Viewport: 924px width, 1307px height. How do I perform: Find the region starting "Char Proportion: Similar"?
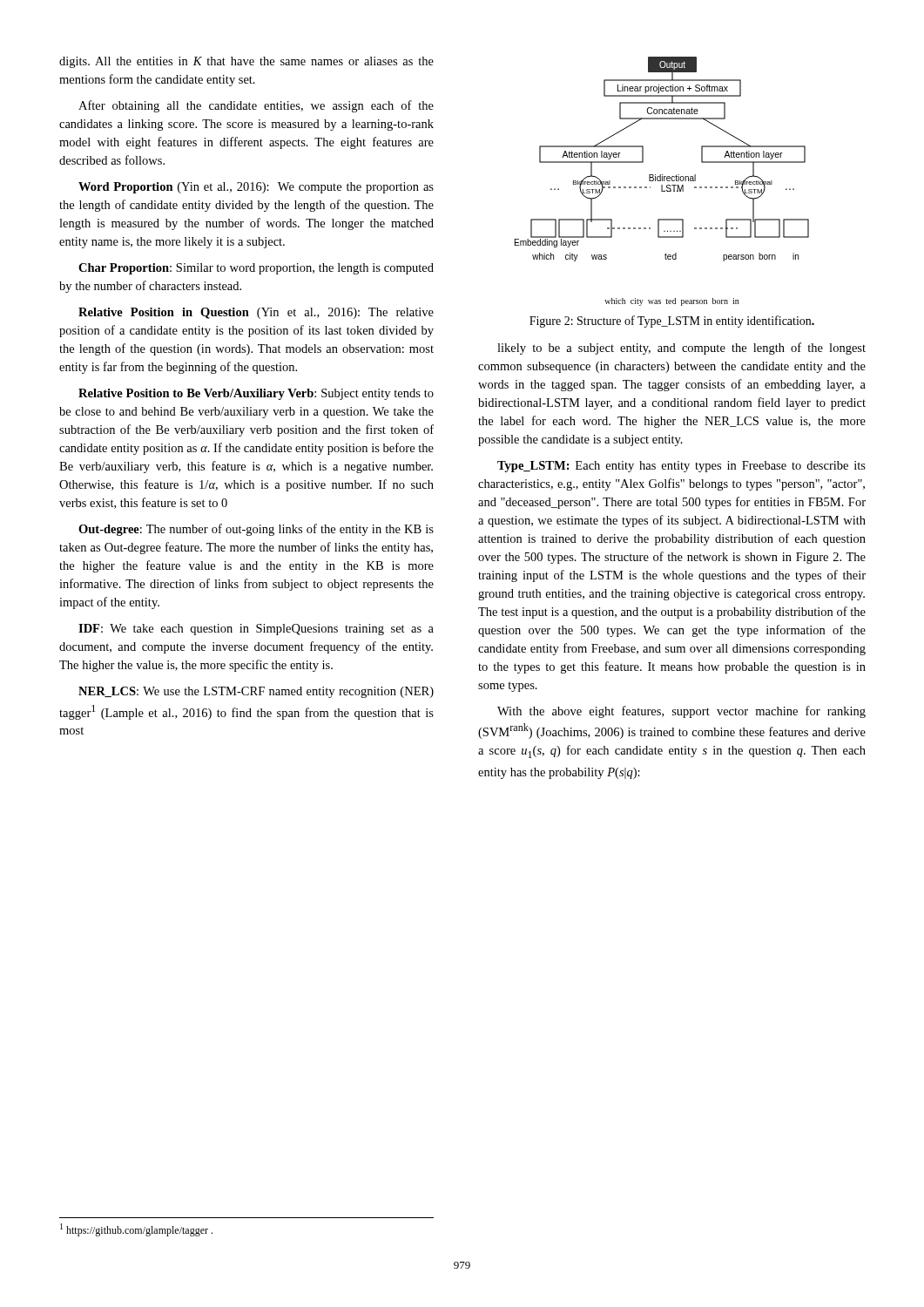click(246, 277)
